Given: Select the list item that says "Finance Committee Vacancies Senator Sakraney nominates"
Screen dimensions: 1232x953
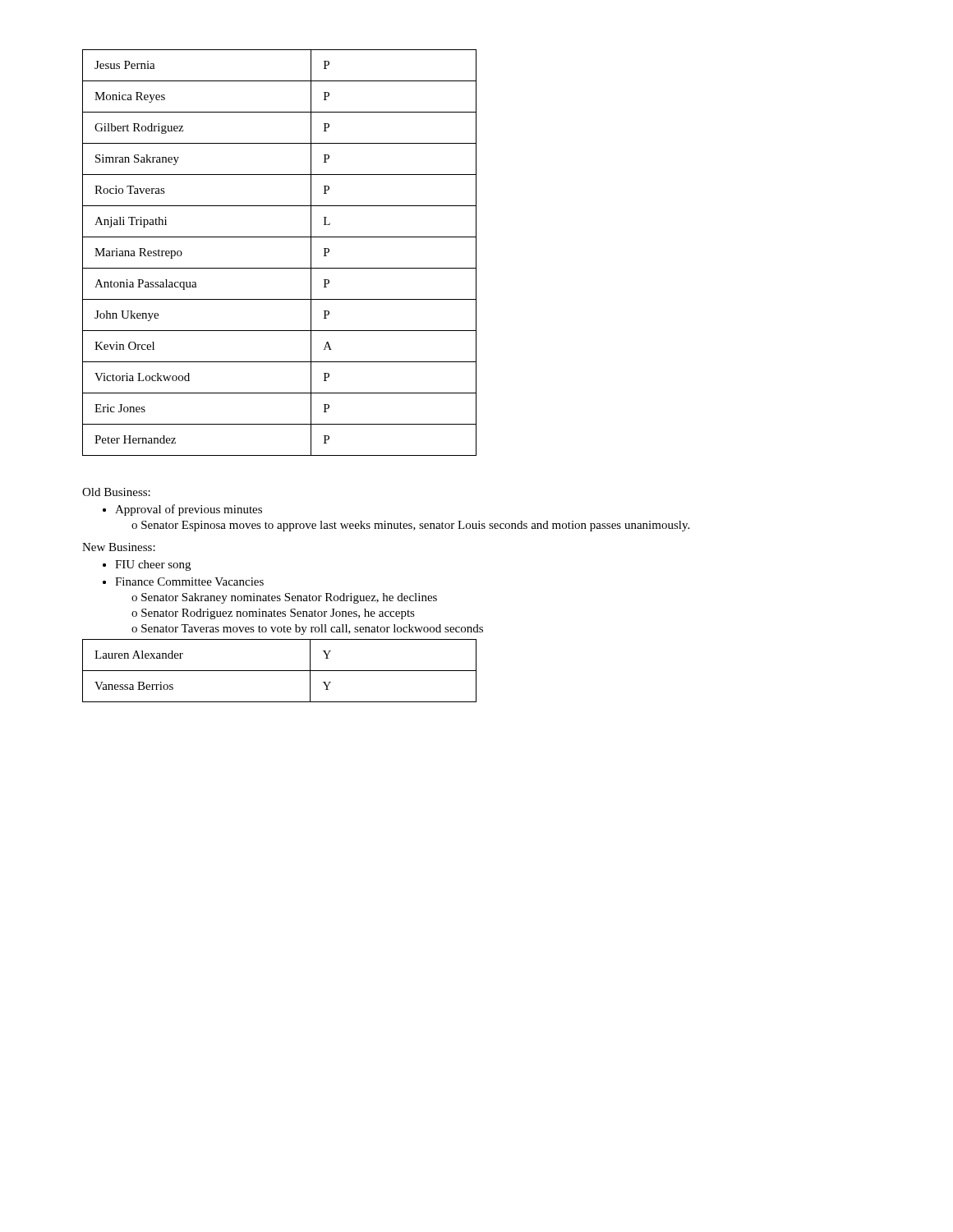Looking at the screenshot, I should (189, 582).
